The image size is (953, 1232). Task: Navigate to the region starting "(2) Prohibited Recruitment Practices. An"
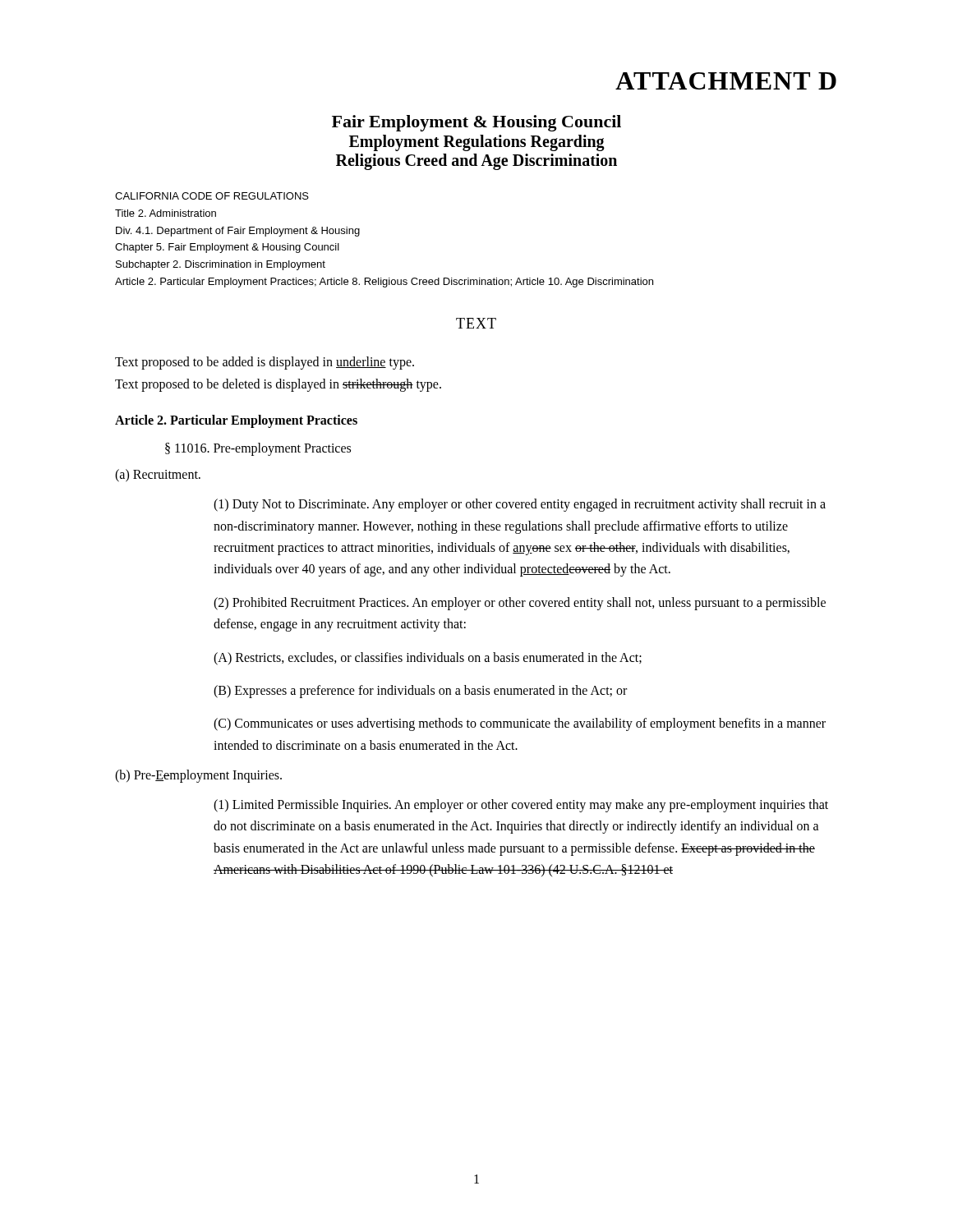(x=520, y=613)
